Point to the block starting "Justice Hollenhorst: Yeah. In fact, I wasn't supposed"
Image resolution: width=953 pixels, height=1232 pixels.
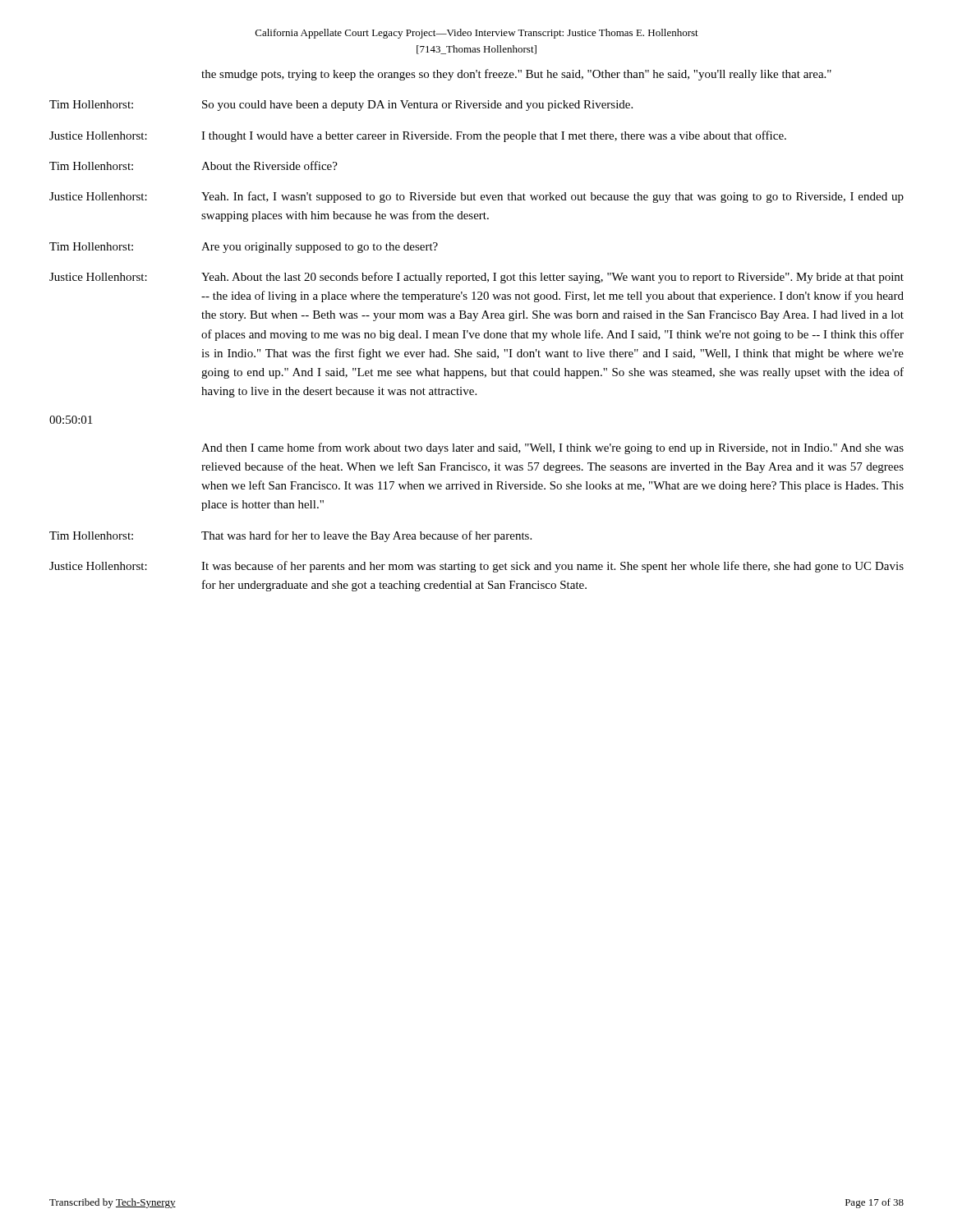pos(476,206)
